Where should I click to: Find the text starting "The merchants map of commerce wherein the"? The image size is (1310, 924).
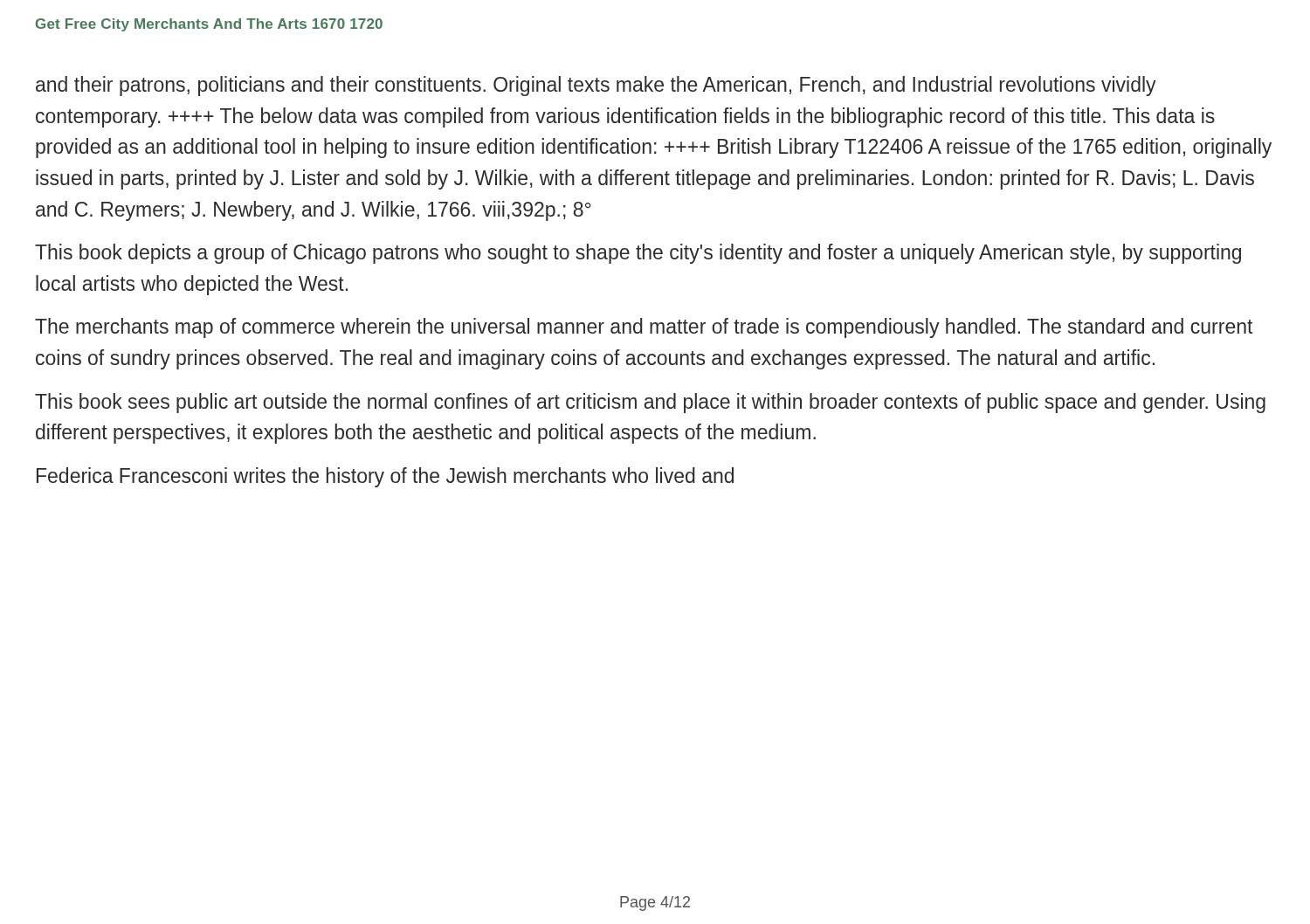pos(644,343)
